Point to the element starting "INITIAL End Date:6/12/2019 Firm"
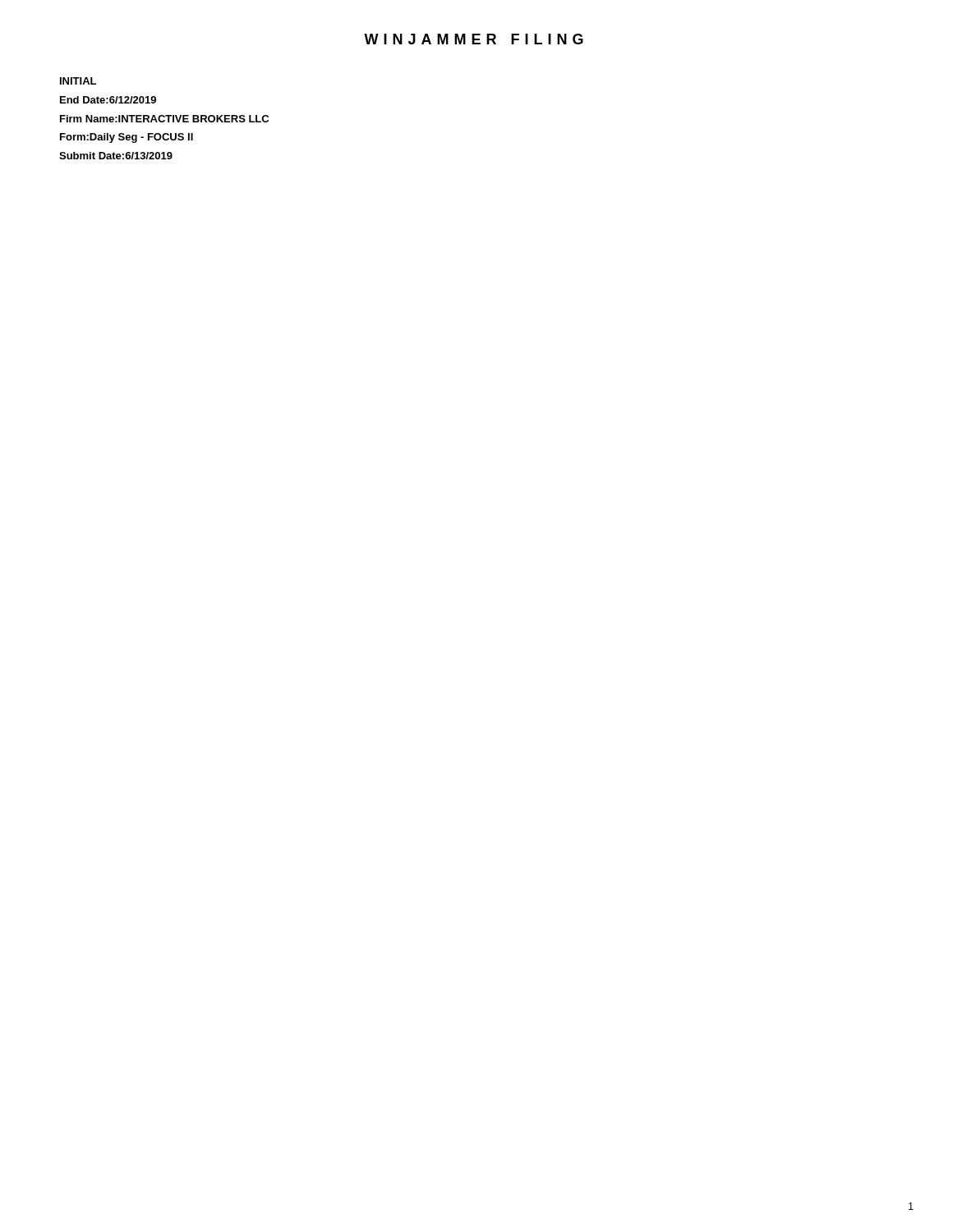The height and width of the screenshot is (1232, 953). pos(164,118)
